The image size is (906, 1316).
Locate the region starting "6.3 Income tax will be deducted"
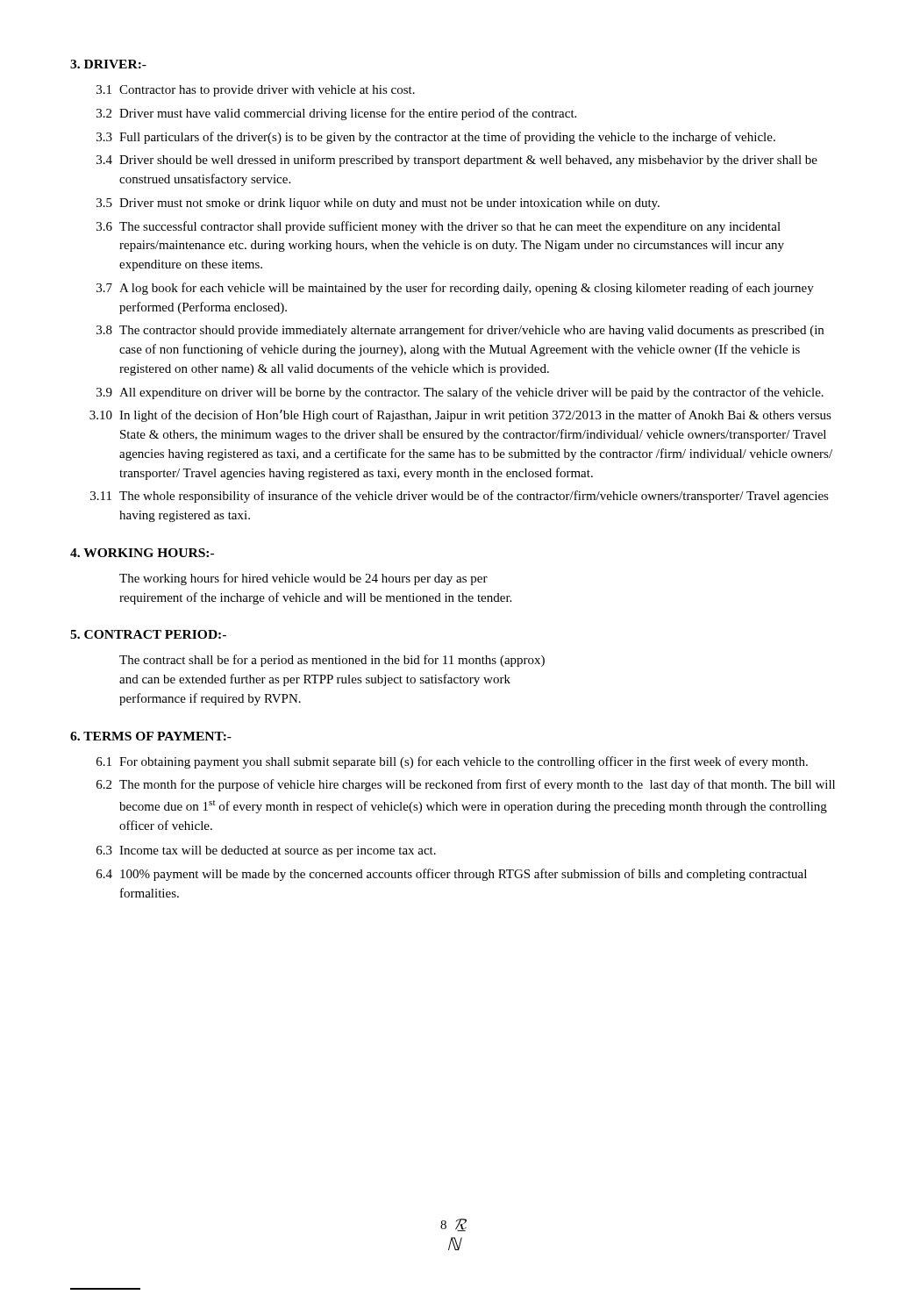[266, 851]
